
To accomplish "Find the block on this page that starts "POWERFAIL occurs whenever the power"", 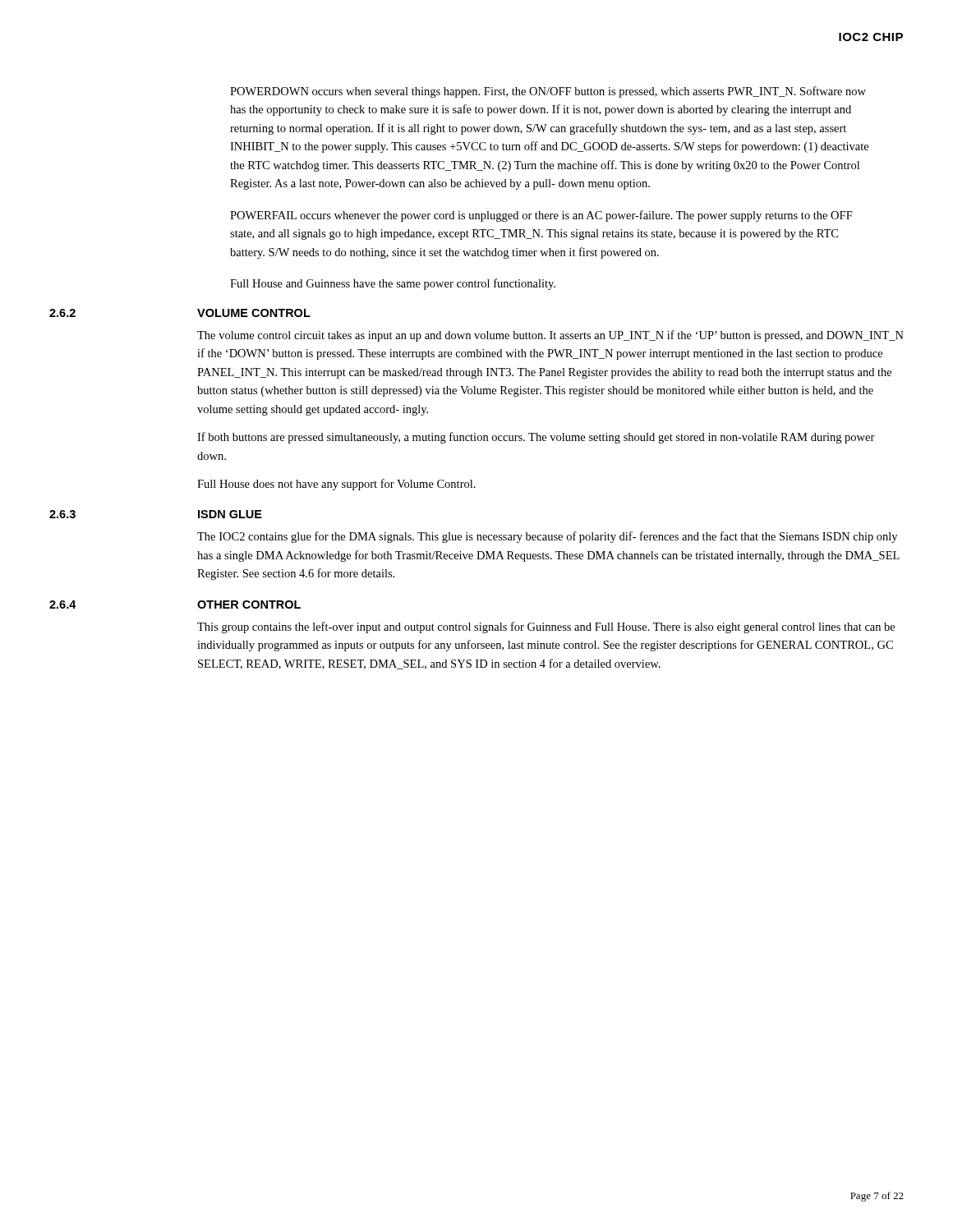I will tap(550, 234).
